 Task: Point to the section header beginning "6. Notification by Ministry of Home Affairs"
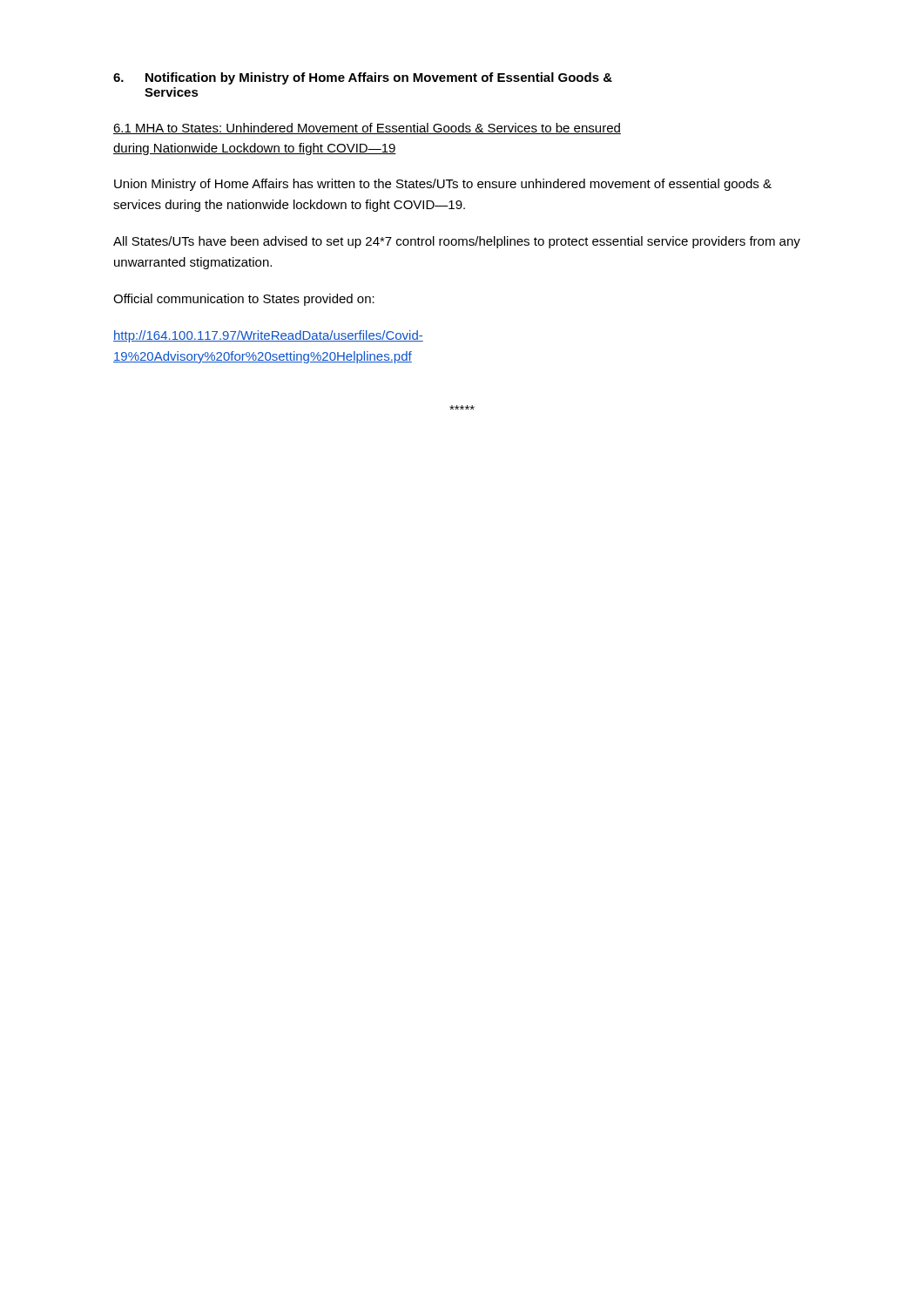pyautogui.click(x=462, y=84)
